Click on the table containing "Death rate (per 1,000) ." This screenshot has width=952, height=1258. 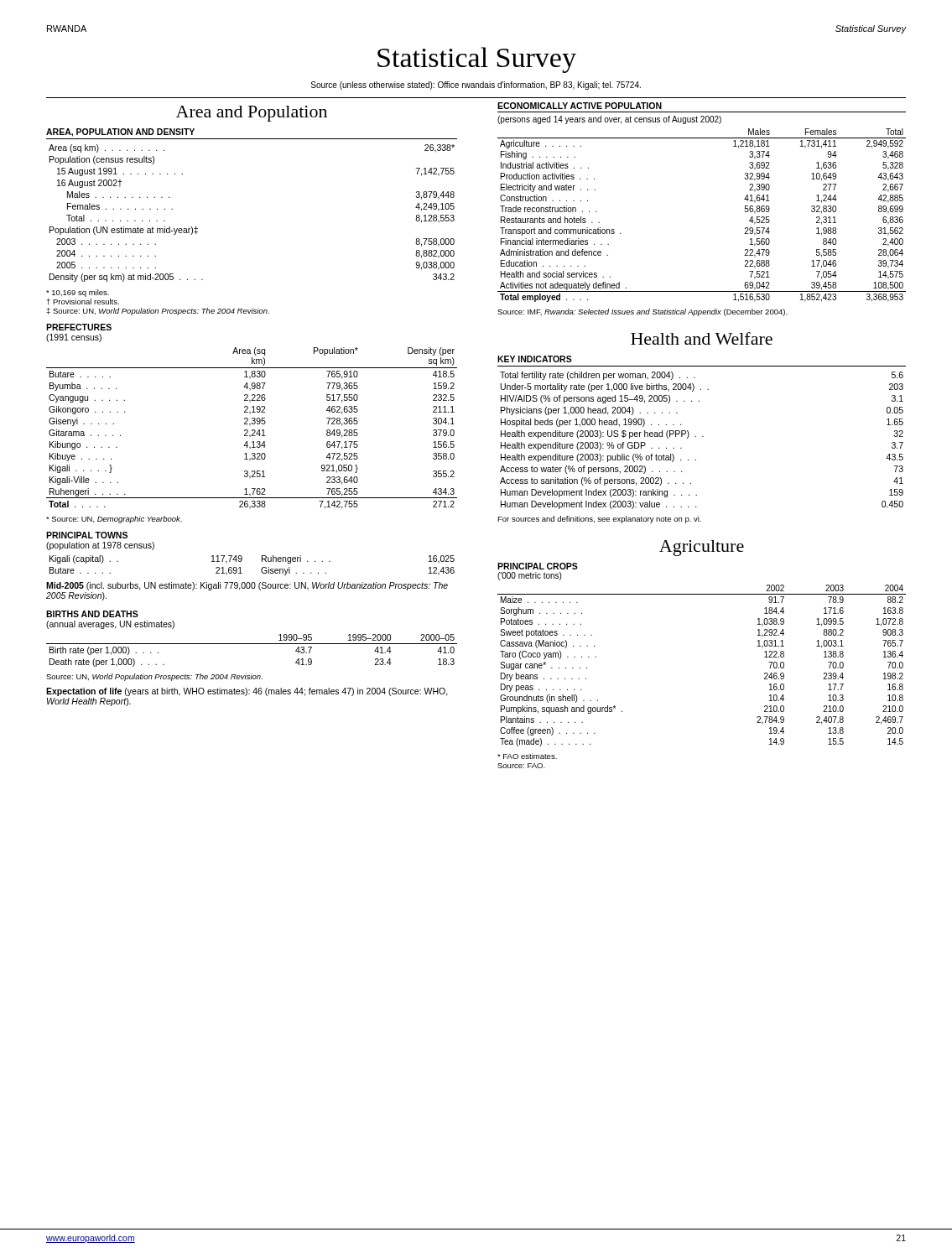pyautogui.click(x=252, y=650)
